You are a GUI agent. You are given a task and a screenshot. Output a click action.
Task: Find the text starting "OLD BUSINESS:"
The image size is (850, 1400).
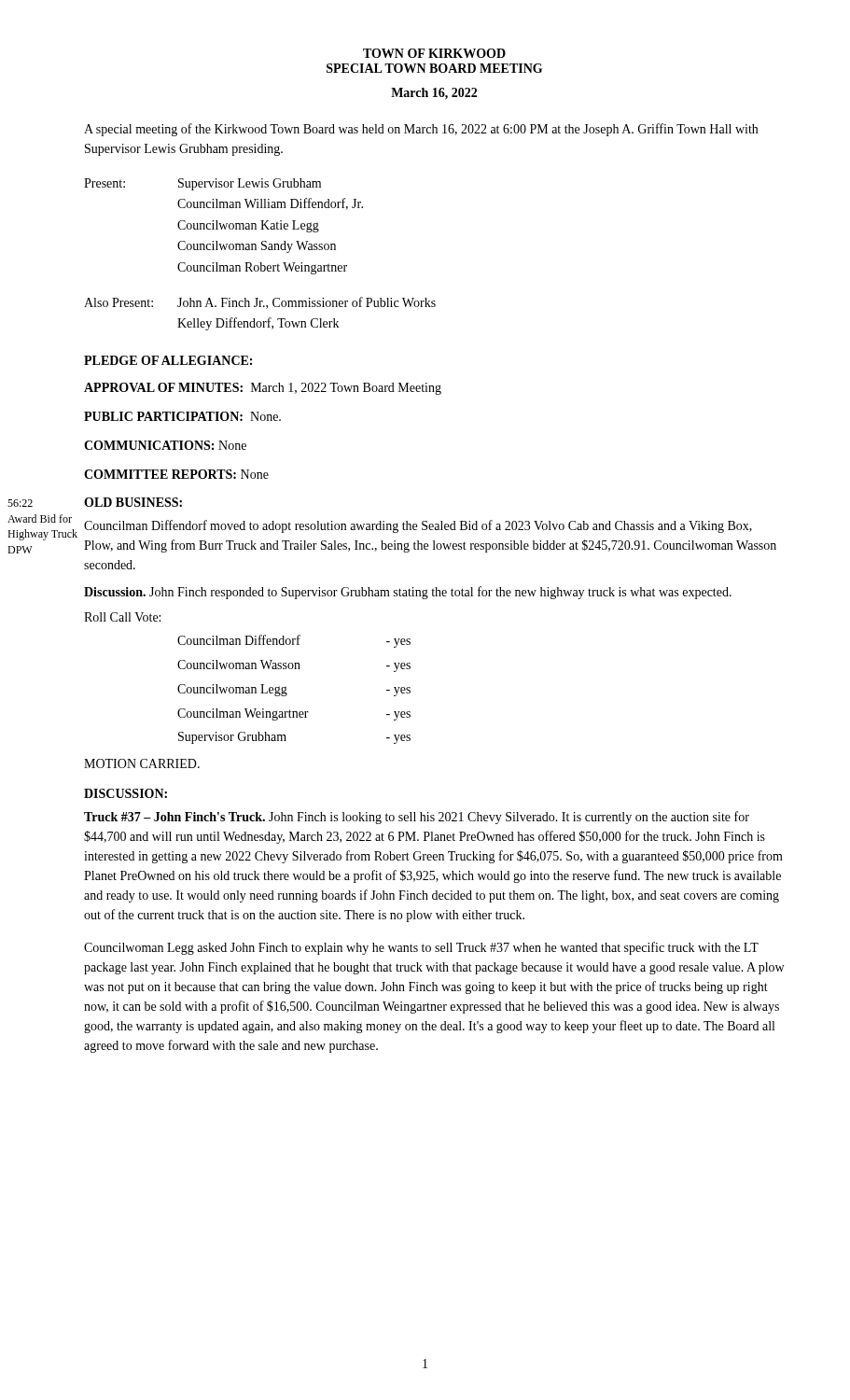coord(134,502)
